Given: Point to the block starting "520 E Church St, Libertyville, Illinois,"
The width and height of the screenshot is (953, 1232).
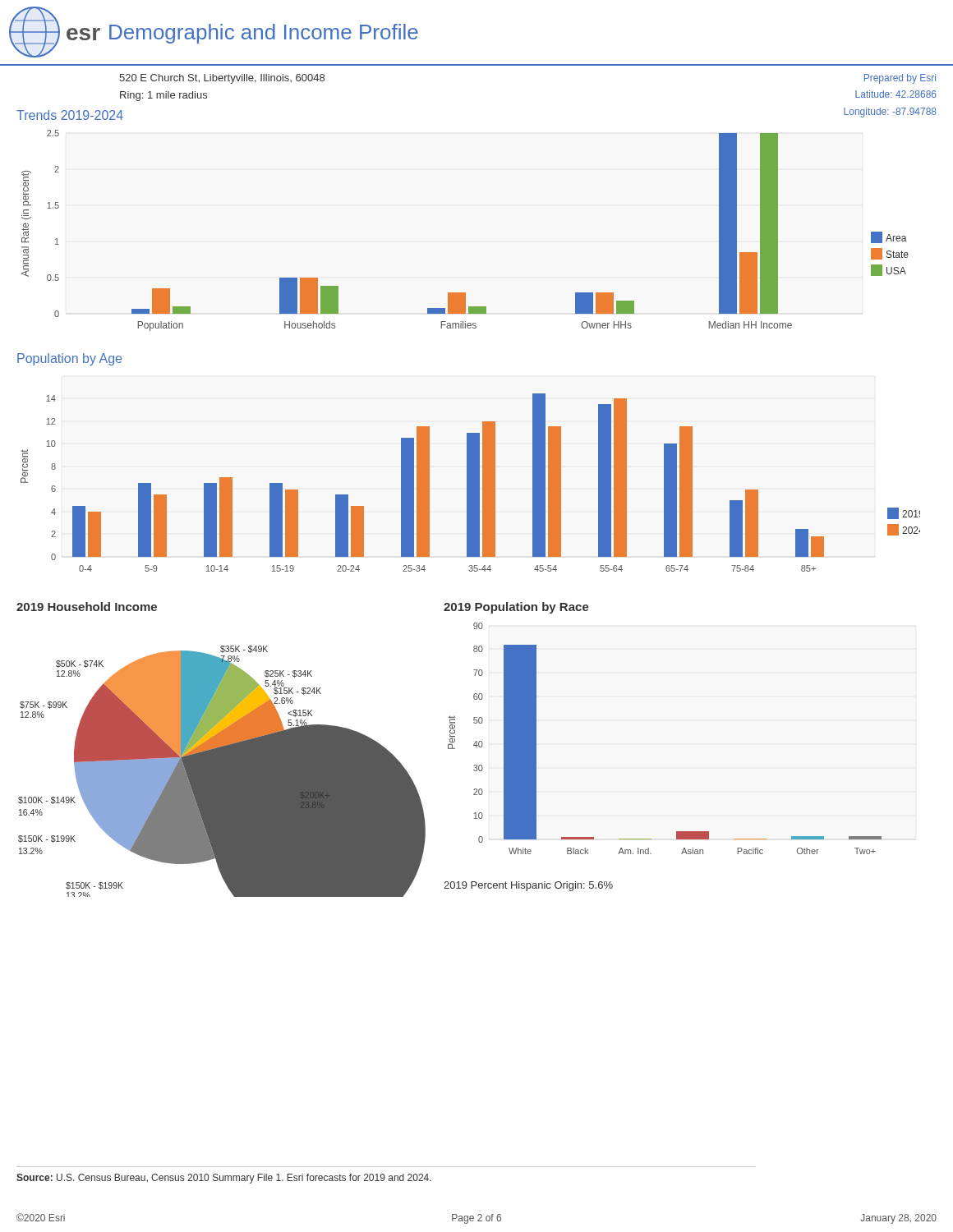Looking at the screenshot, I should 222,86.
